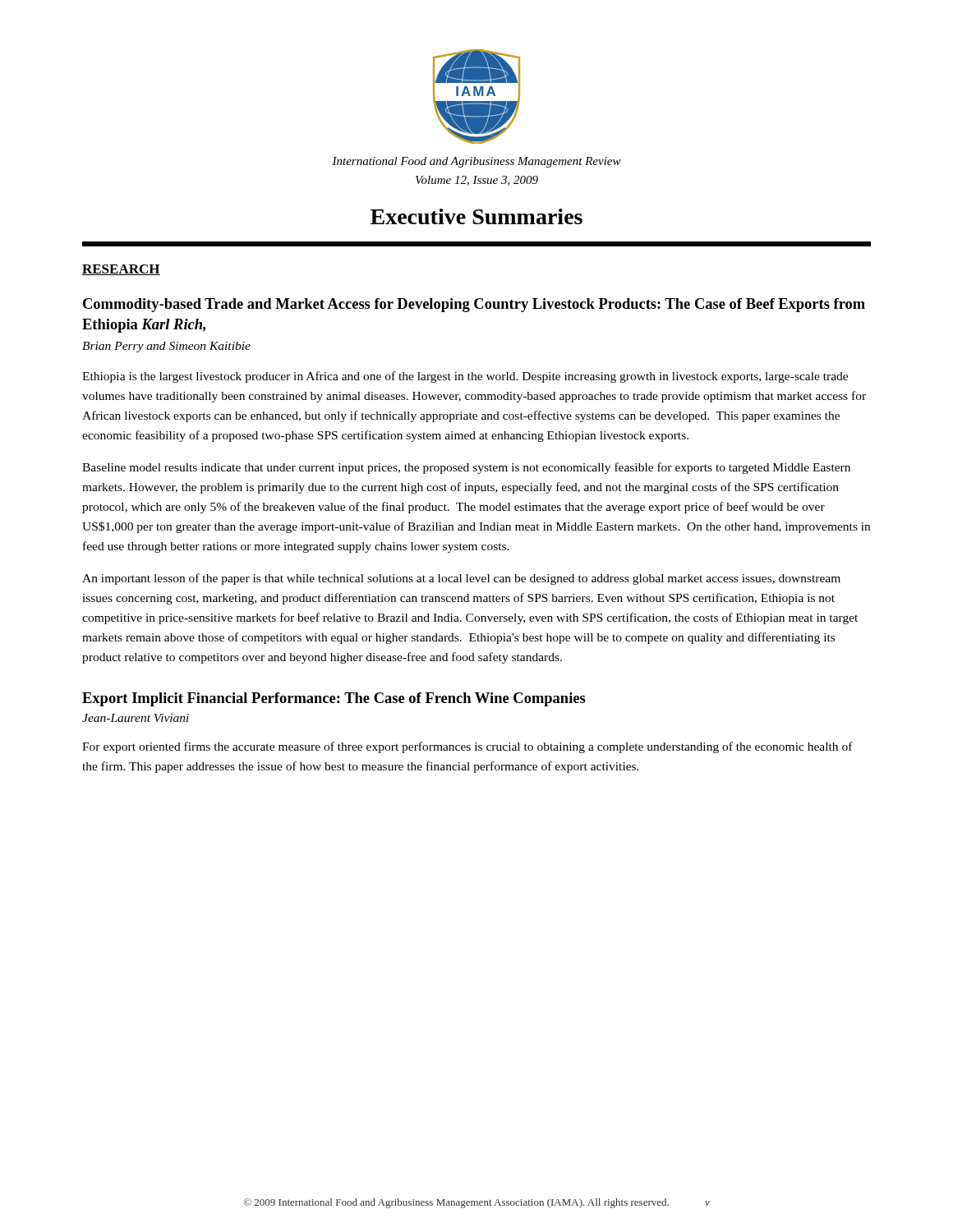The height and width of the screenshot is (1232, 953).
Task: Select the text block that reads "An important lesson of the paper"
Action: click(470, 617)
